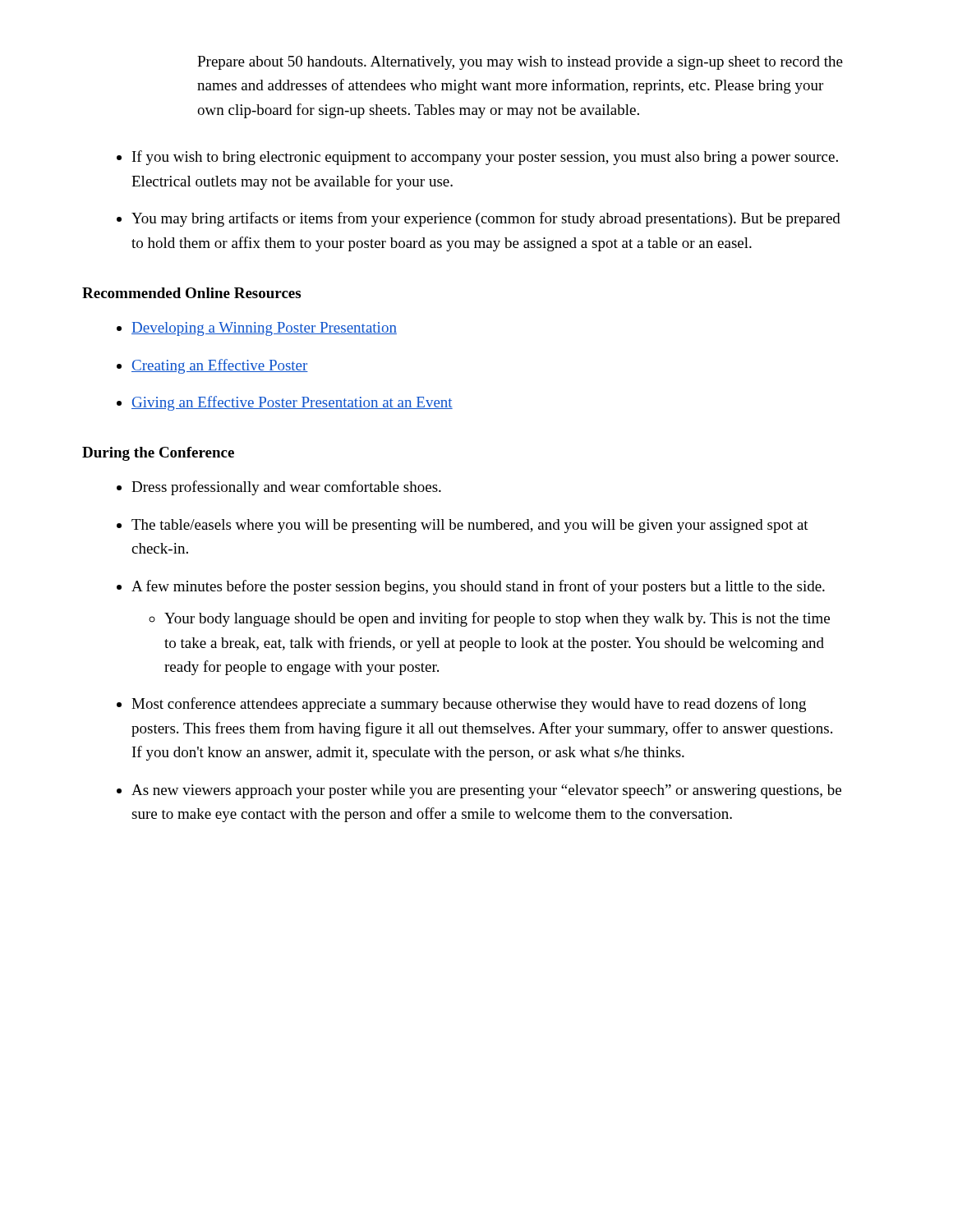Select the list item that says "If you wish to bring electronic equipment"
953x1232 pixels.
coord(485,169)
